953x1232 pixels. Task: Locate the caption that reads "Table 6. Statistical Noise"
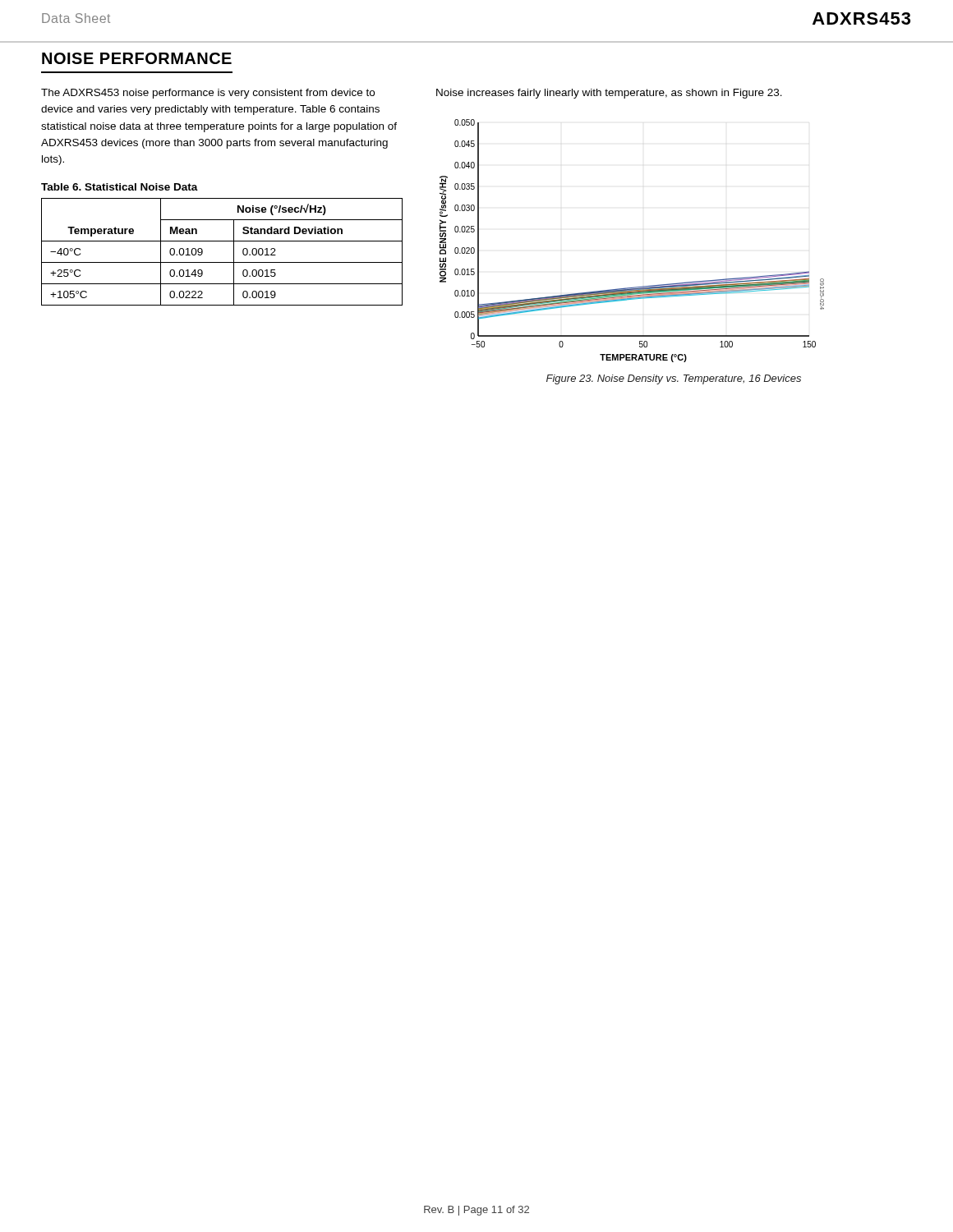[x=119, y=187]
